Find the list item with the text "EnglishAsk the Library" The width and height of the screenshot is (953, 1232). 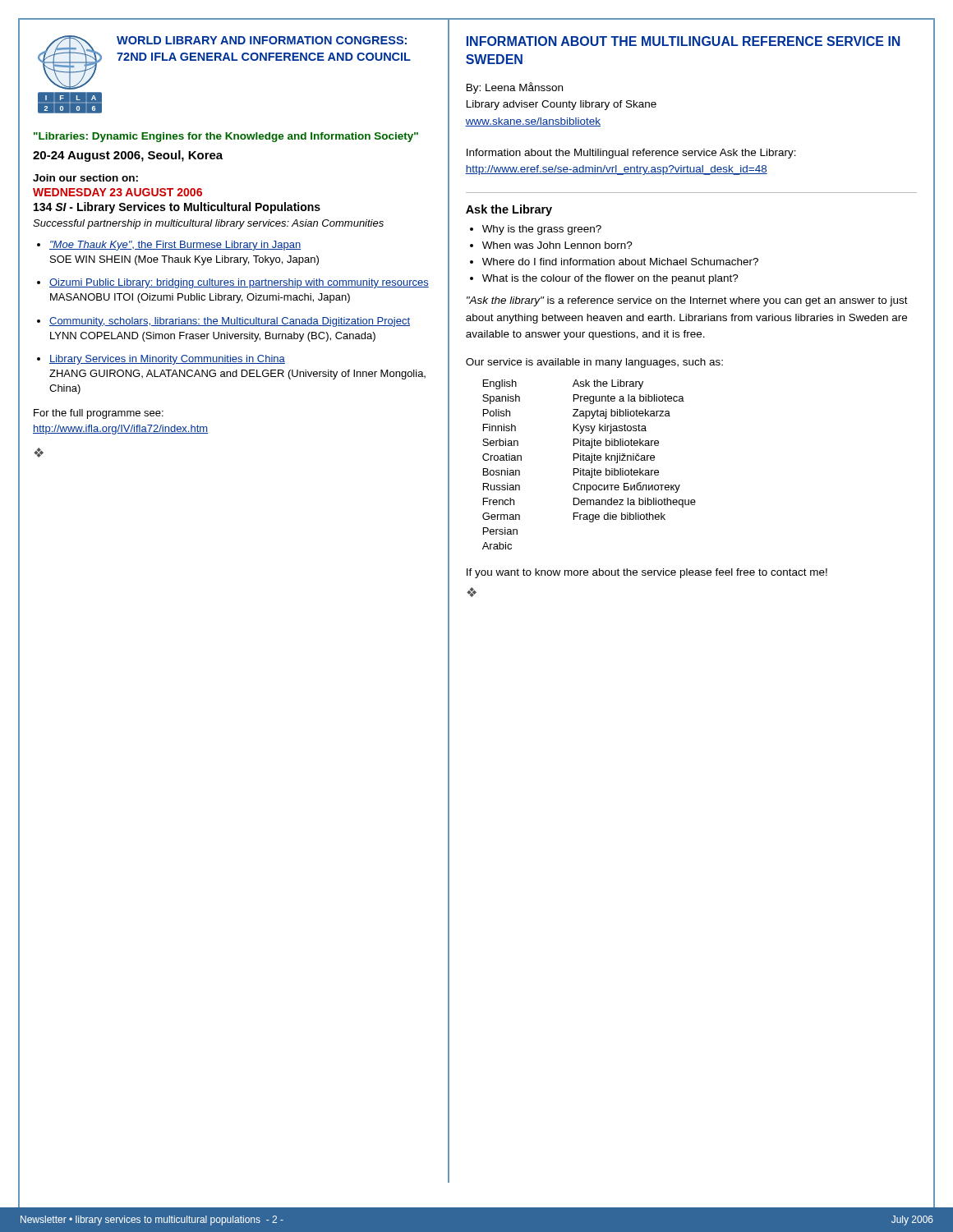[x=563, y=384]
